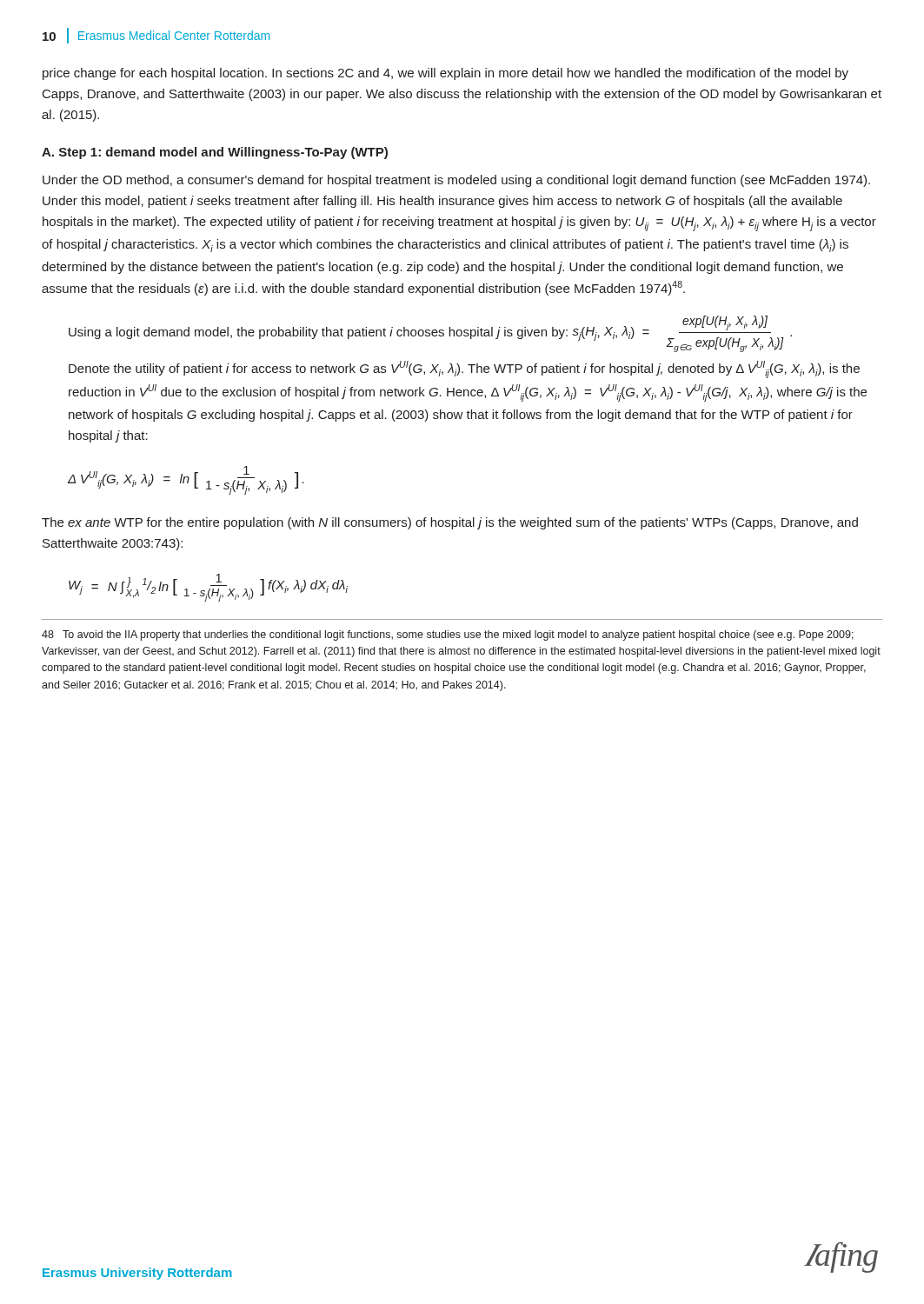This screenshot has height=1304, width=924.
Task: Find the text block that reads "price change for each hospital location. In sections"
Action: point(462,94)
